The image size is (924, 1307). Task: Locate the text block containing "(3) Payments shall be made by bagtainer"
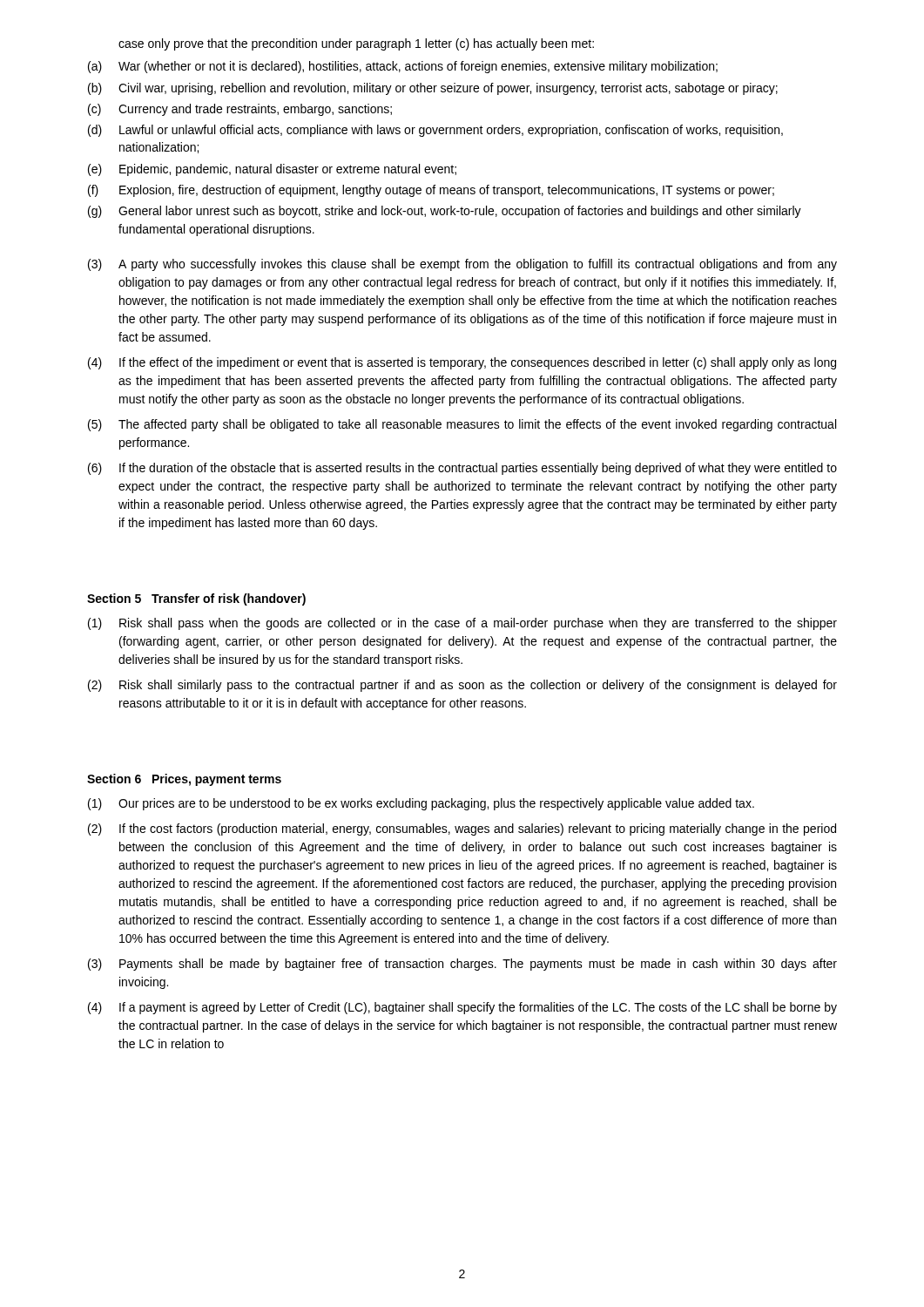click(x=462, y=973)
